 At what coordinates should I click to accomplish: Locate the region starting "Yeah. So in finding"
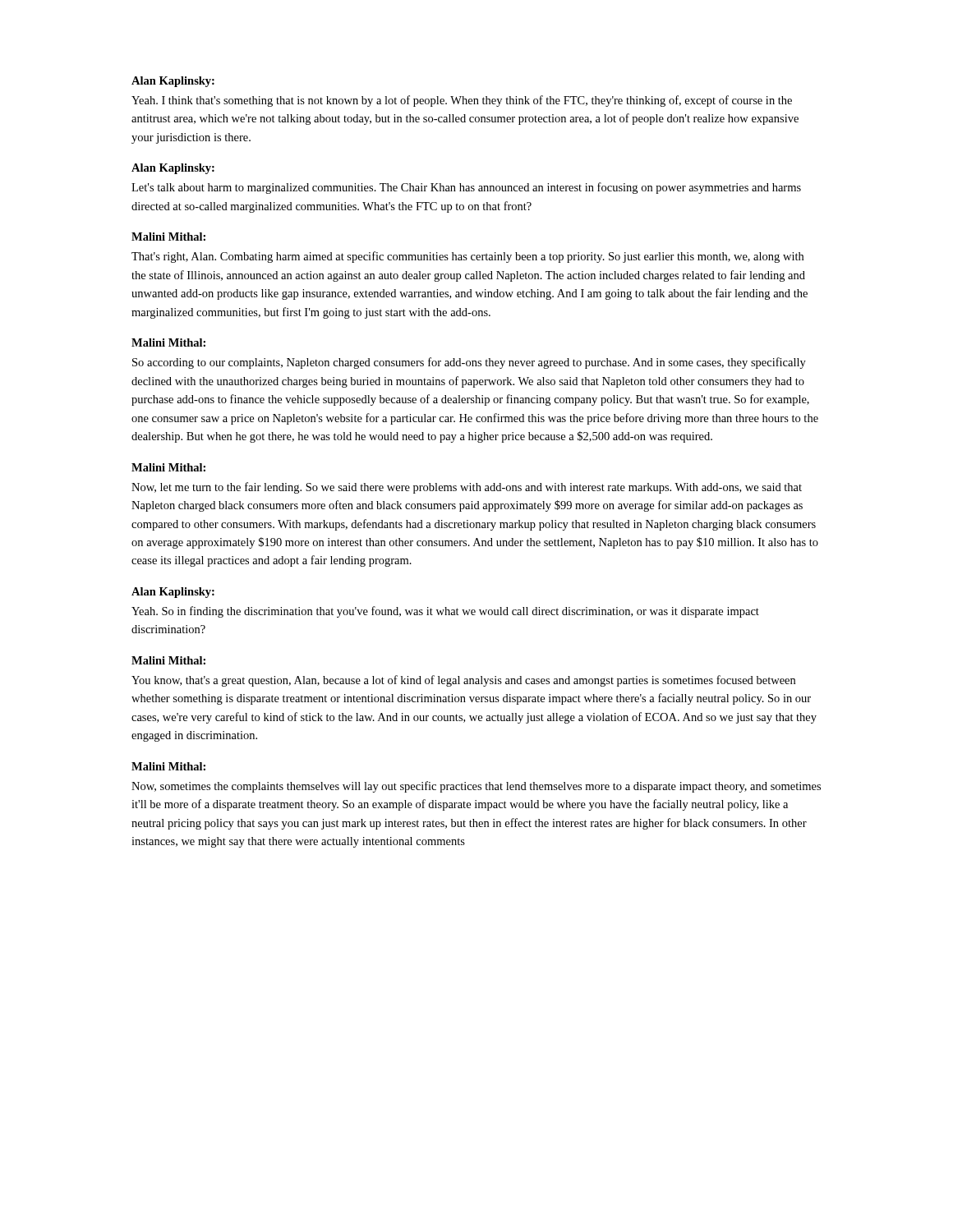(x=445, y=620)
